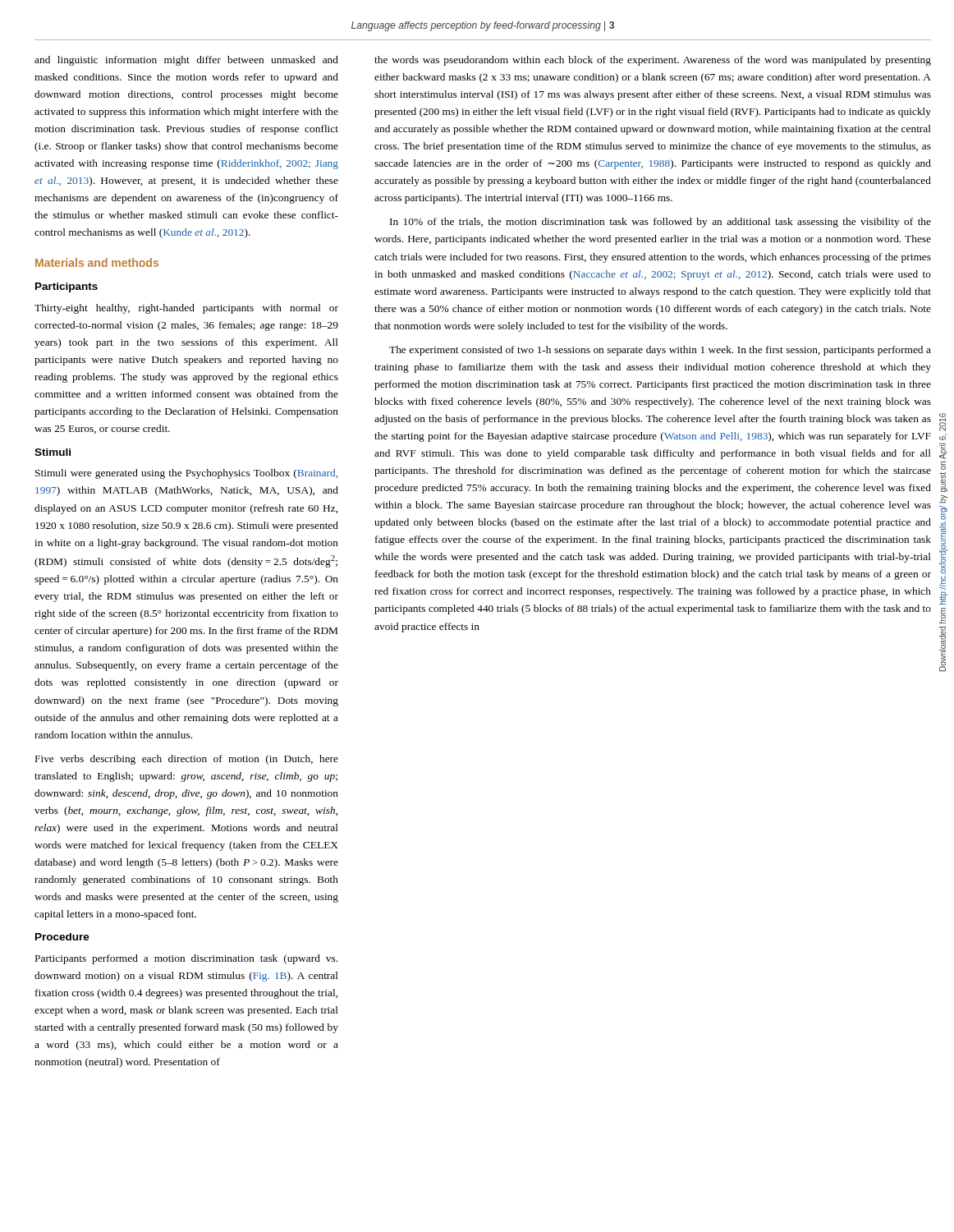Viewport: 954px width, 1232px height.
Task: Locate the text block containing "Stimuli were generated using"
Action: [186, 693]
